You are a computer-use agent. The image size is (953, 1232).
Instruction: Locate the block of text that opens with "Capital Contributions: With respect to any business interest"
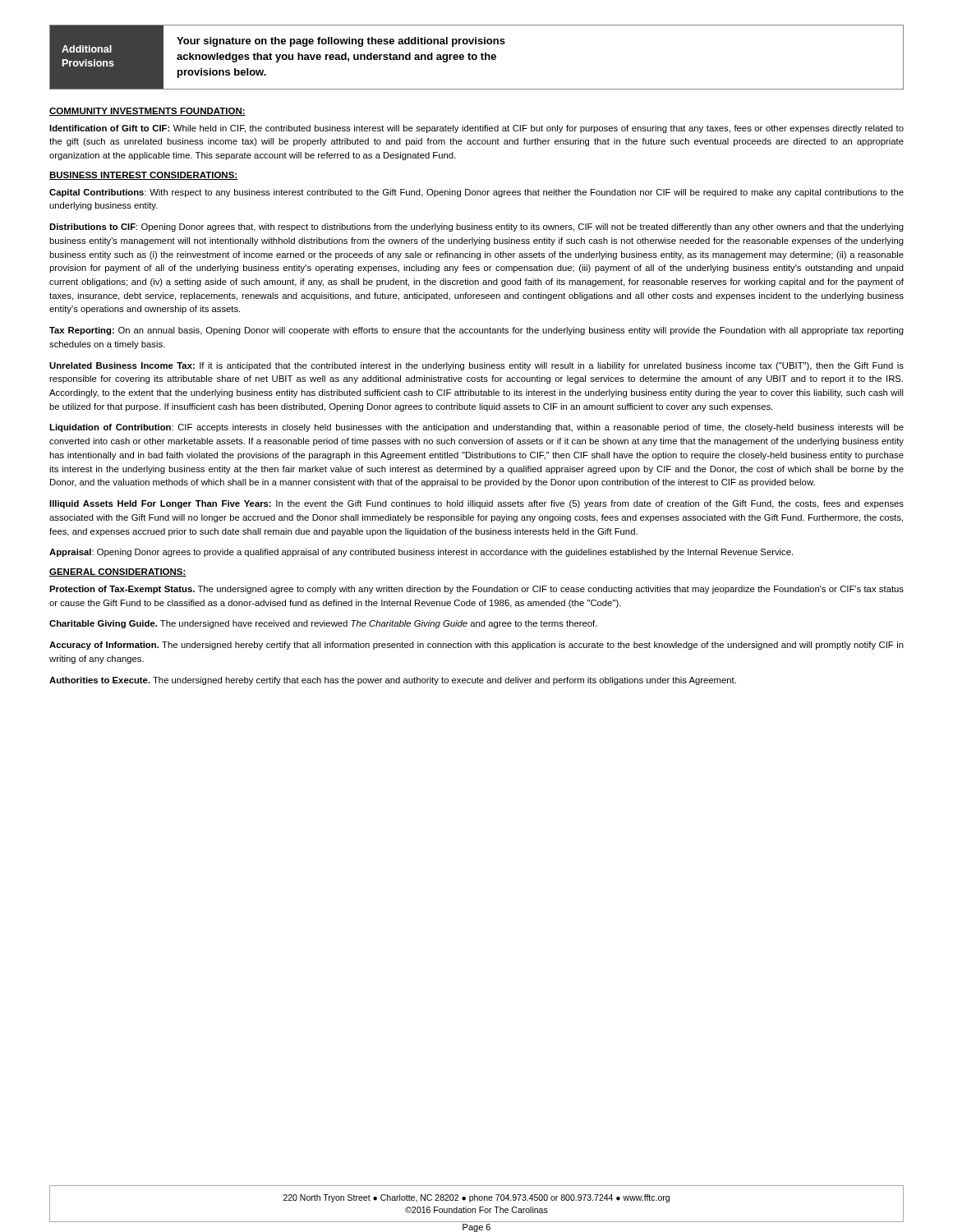point(476,199)
